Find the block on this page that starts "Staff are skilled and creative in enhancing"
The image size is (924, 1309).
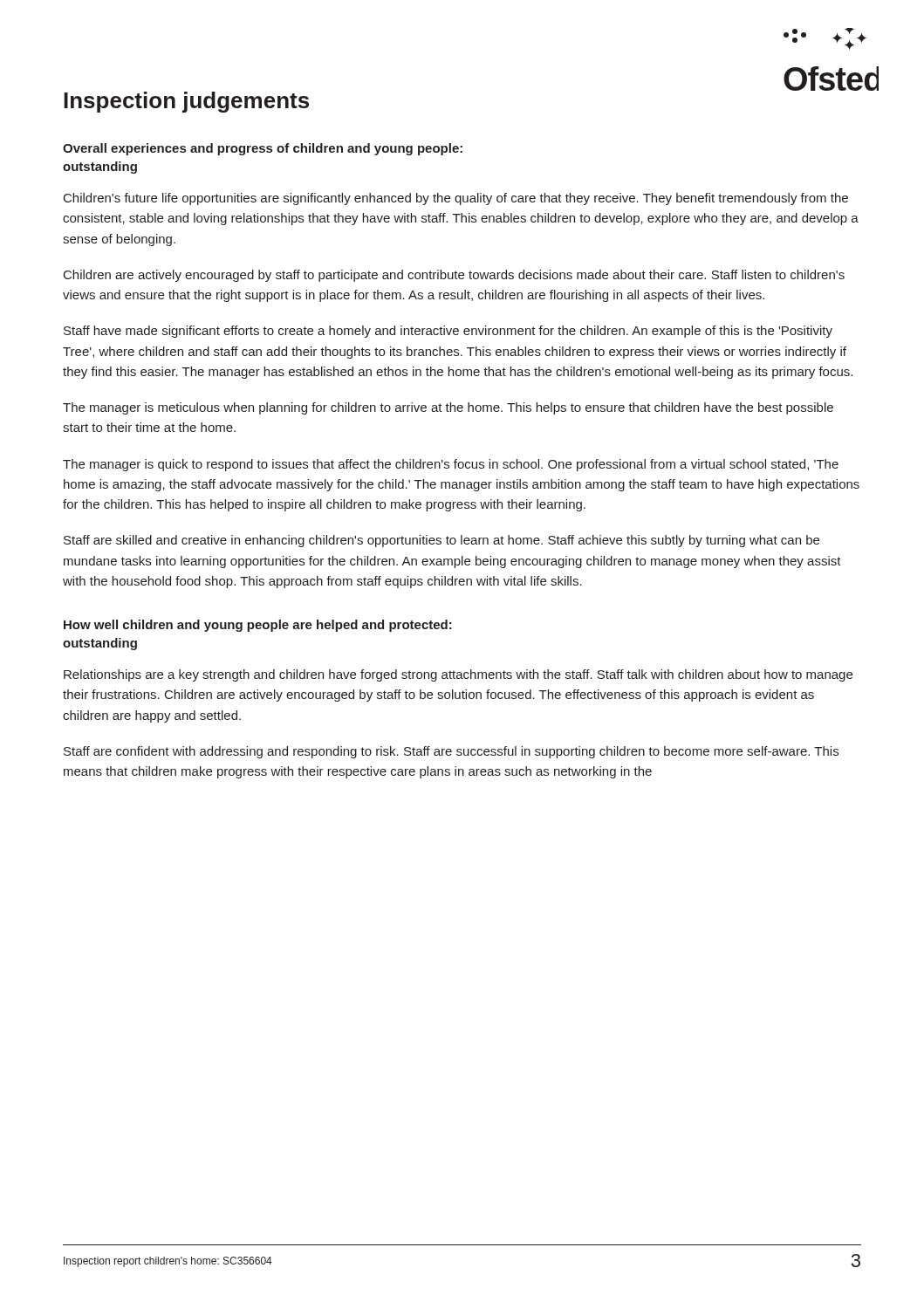[452, 560]
